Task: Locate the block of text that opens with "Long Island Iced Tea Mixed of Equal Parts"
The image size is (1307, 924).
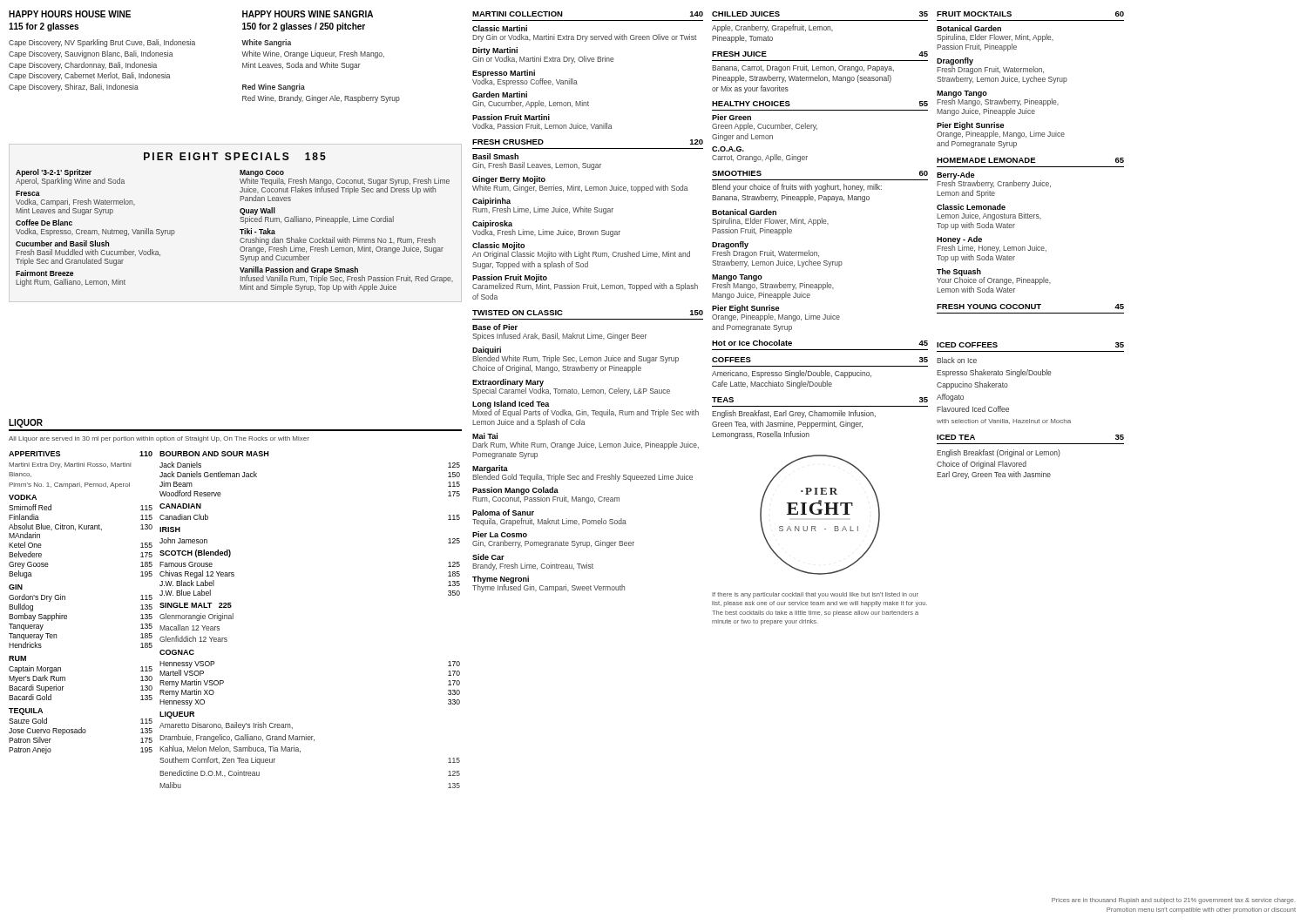Action: pos(588,414)
